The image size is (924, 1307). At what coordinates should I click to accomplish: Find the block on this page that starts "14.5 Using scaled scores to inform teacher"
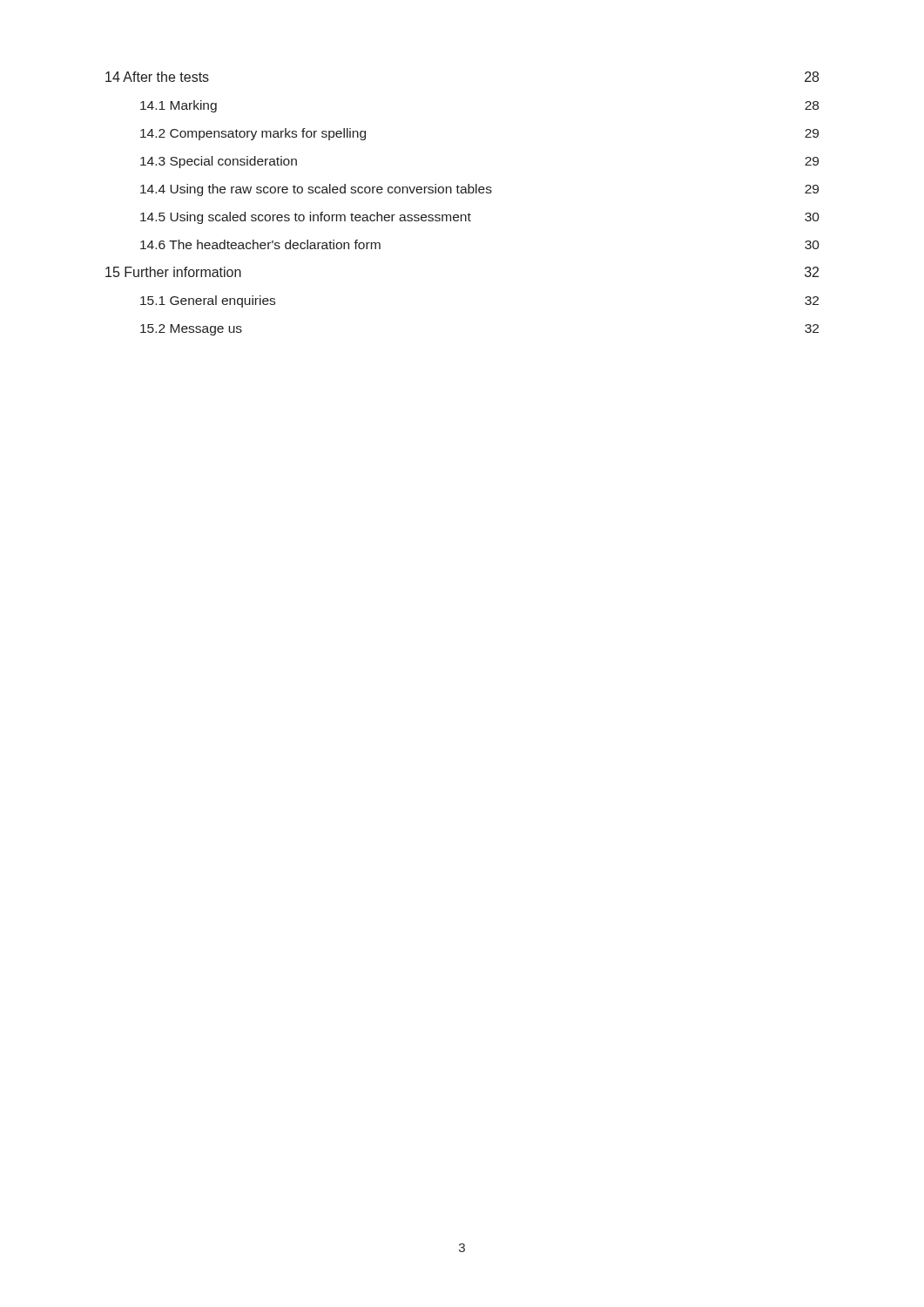[479, 217]
